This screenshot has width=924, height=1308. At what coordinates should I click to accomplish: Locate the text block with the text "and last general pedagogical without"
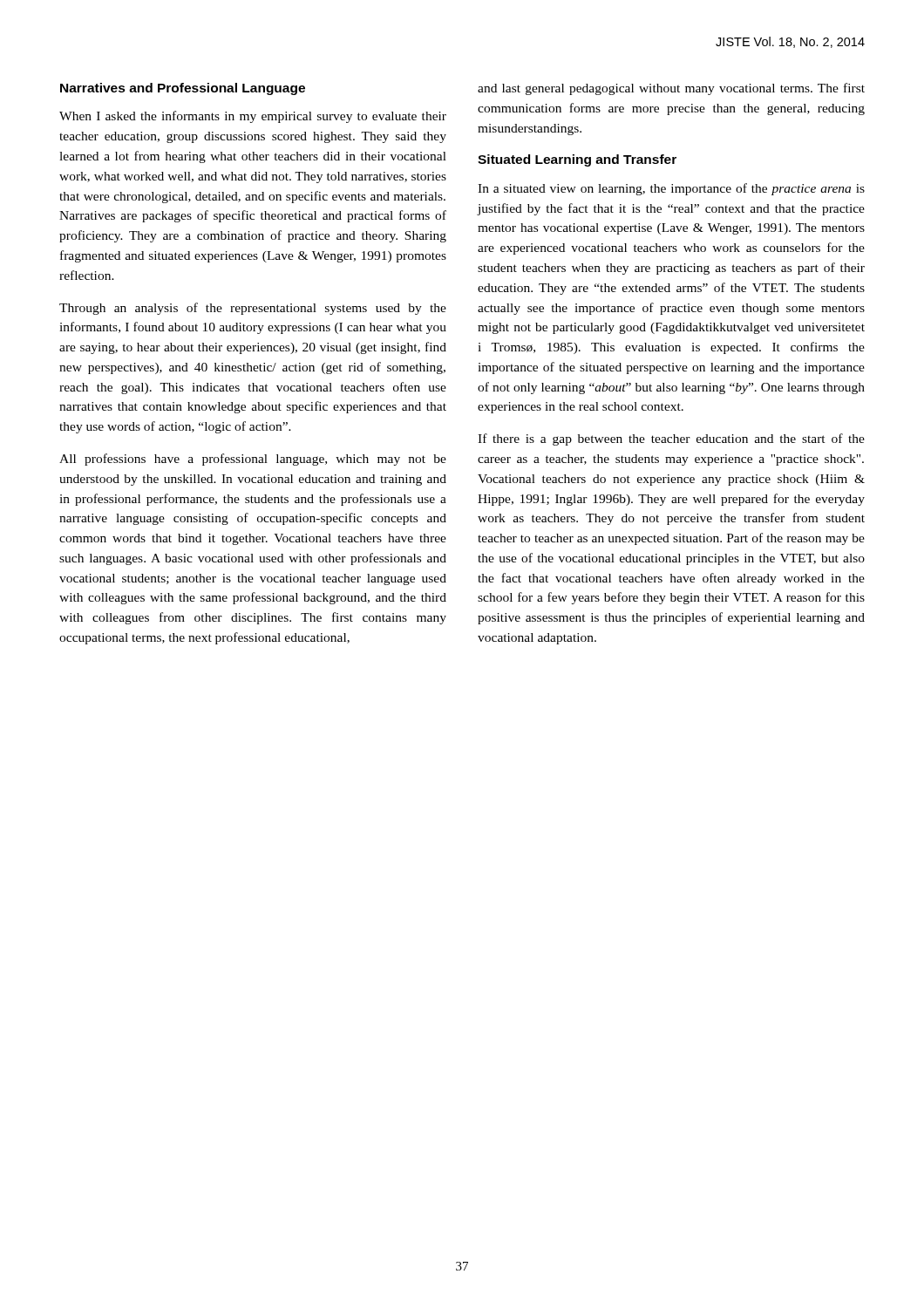(671, 107)
